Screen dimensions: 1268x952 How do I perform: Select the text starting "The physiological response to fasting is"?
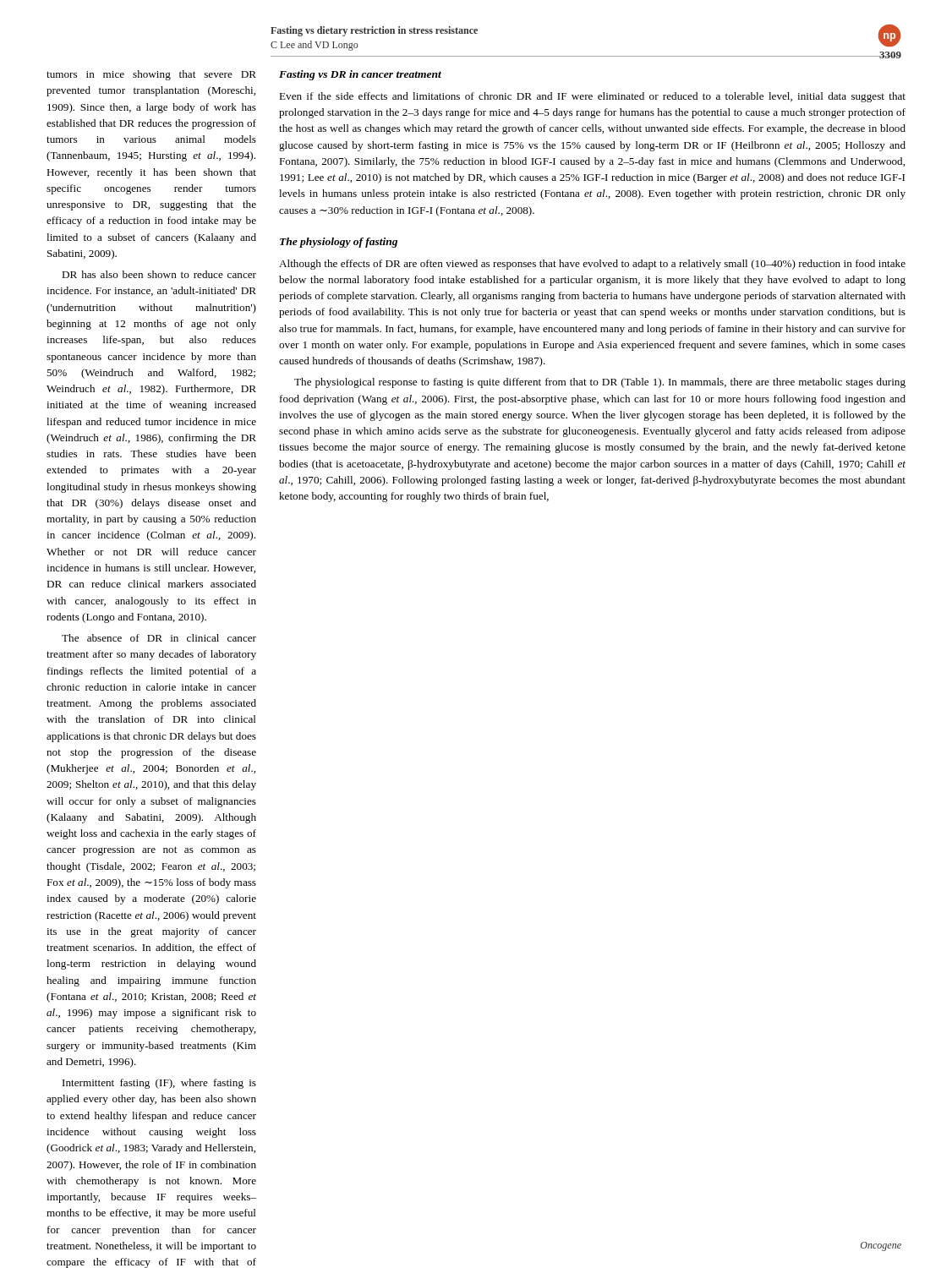592,439
